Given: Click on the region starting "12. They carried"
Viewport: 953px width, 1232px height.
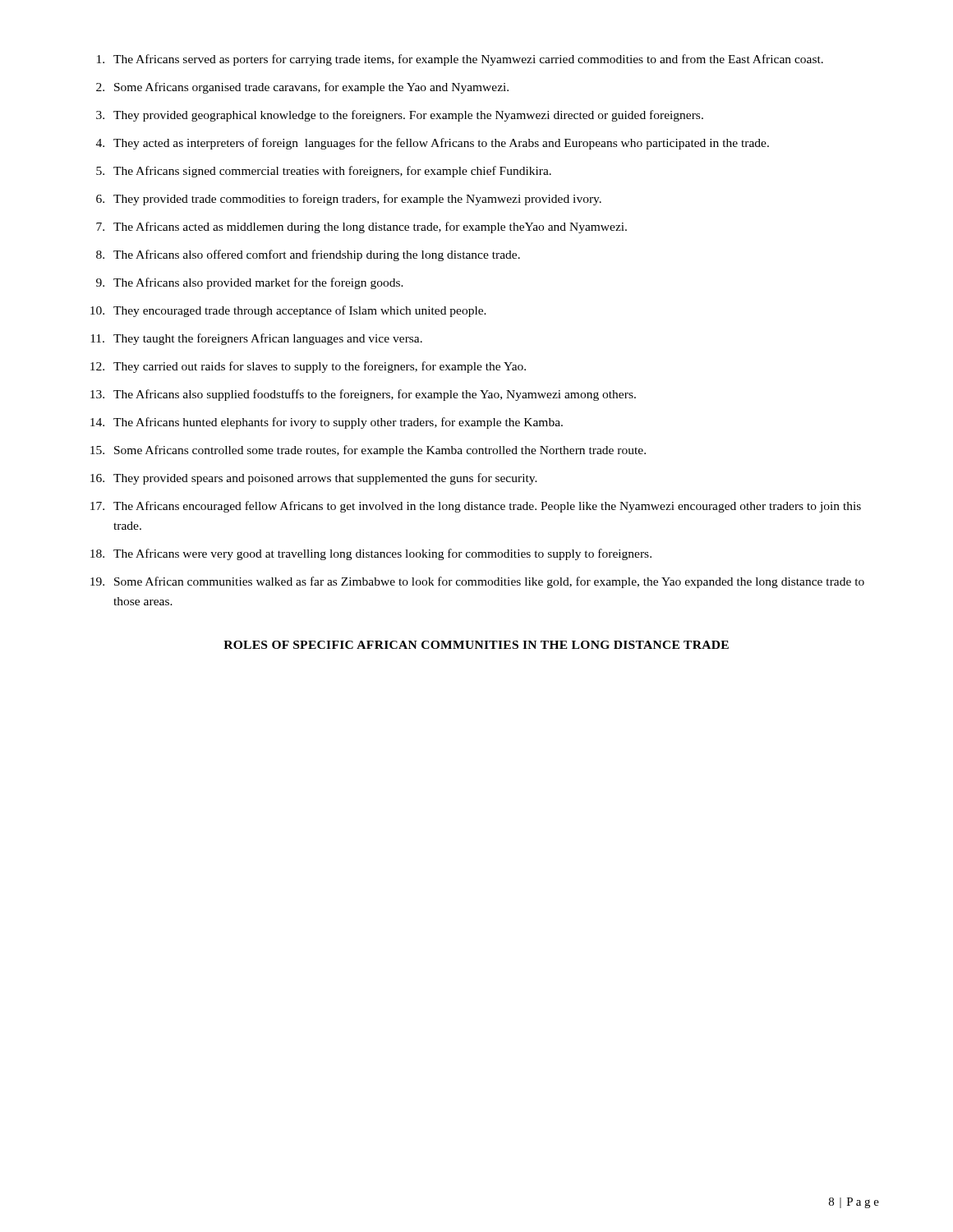Looking at the screenshot, I should point(476,366).
